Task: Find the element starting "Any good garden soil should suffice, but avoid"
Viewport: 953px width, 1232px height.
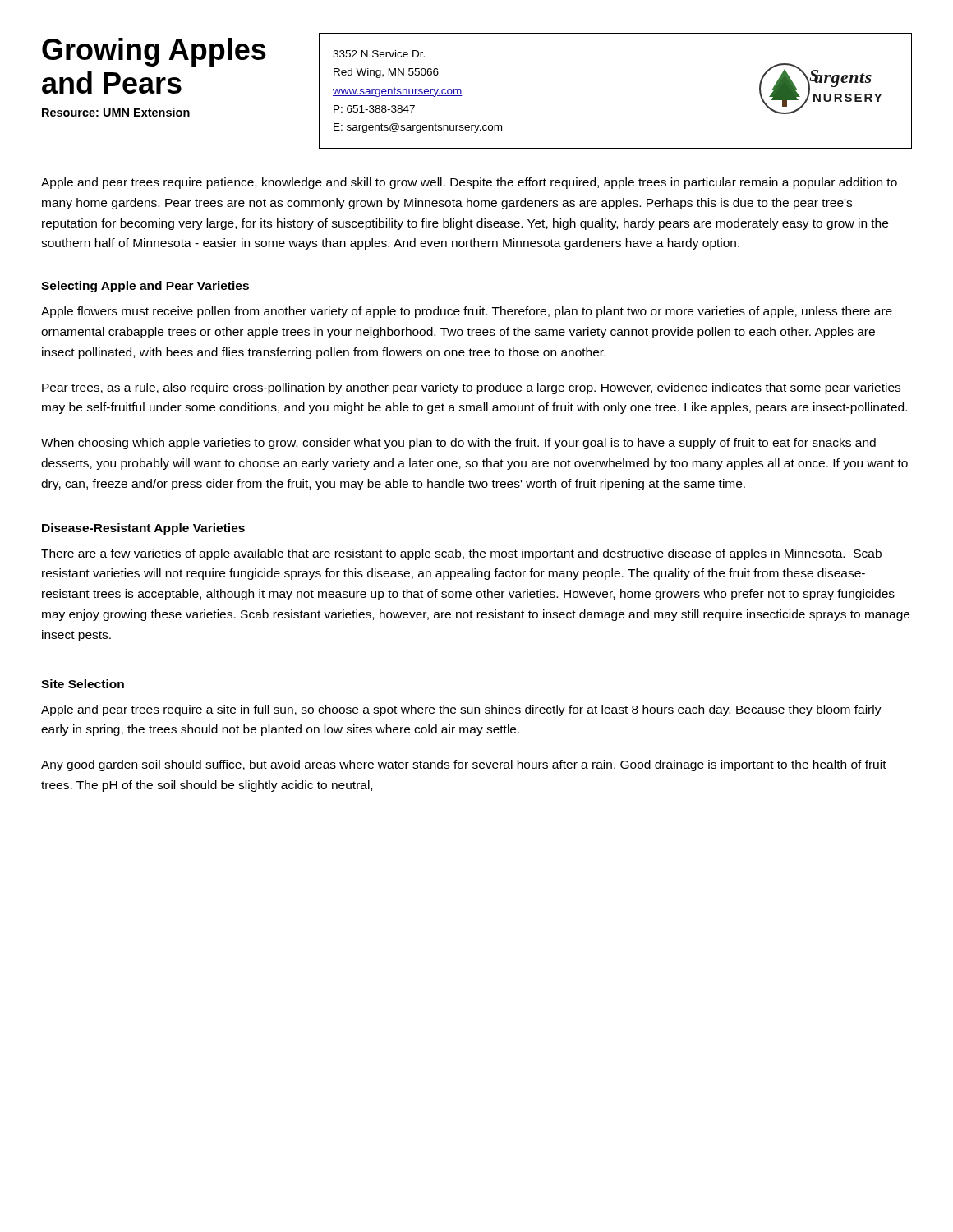Action: (x=464, y=775)
